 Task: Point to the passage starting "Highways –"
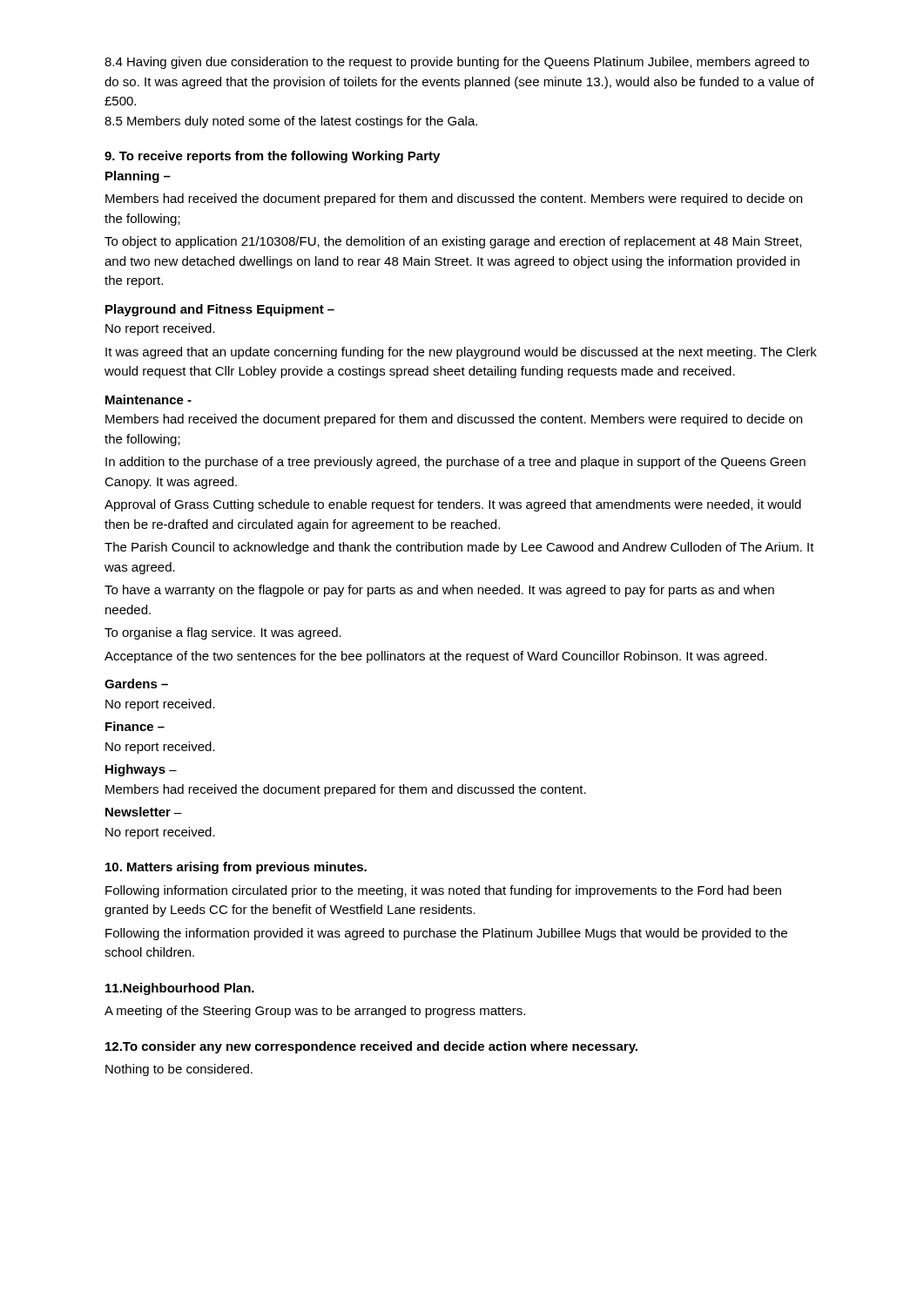click(x=140, y=769)
